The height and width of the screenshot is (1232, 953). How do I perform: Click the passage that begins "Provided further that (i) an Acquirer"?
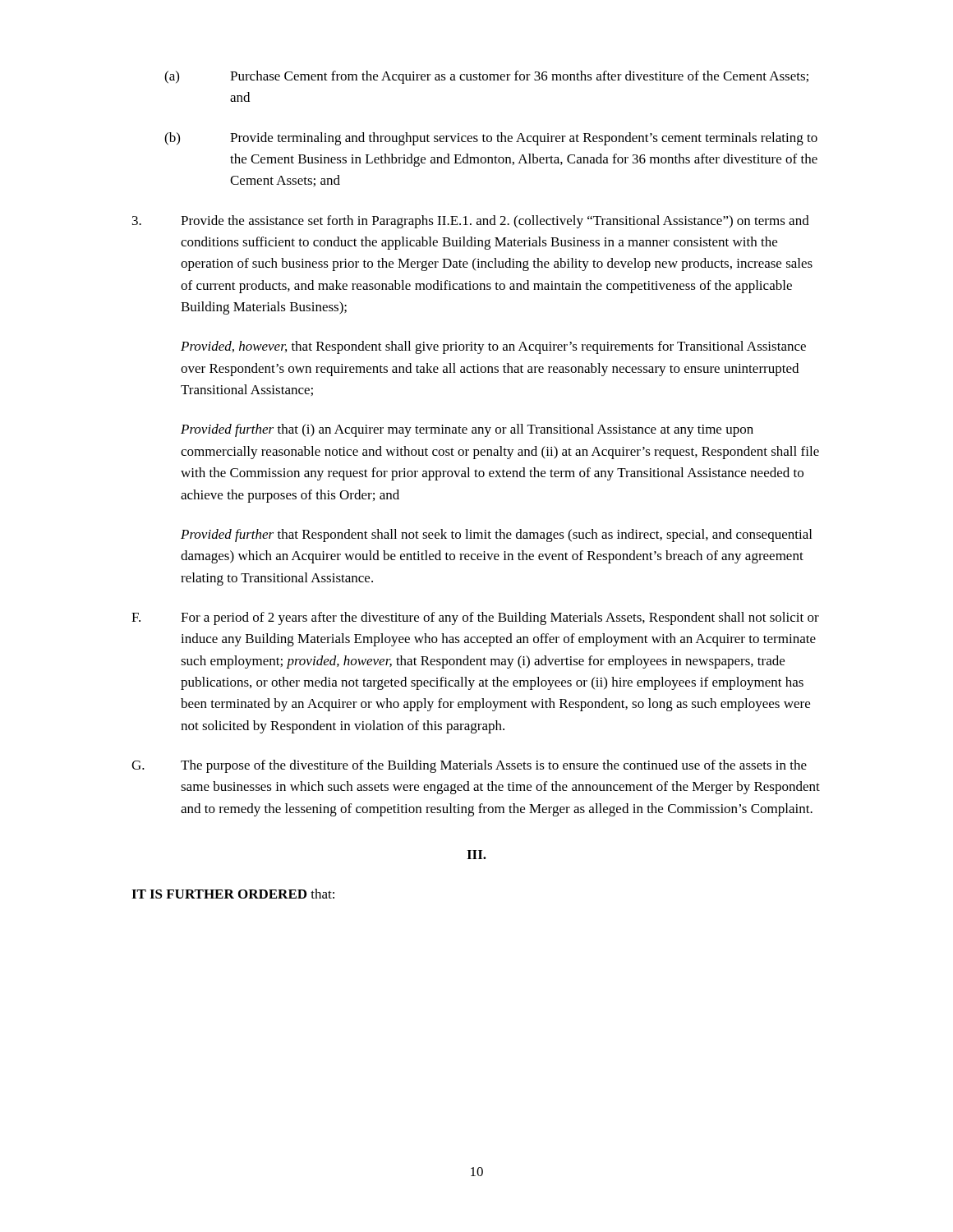(x=500, y=462)
